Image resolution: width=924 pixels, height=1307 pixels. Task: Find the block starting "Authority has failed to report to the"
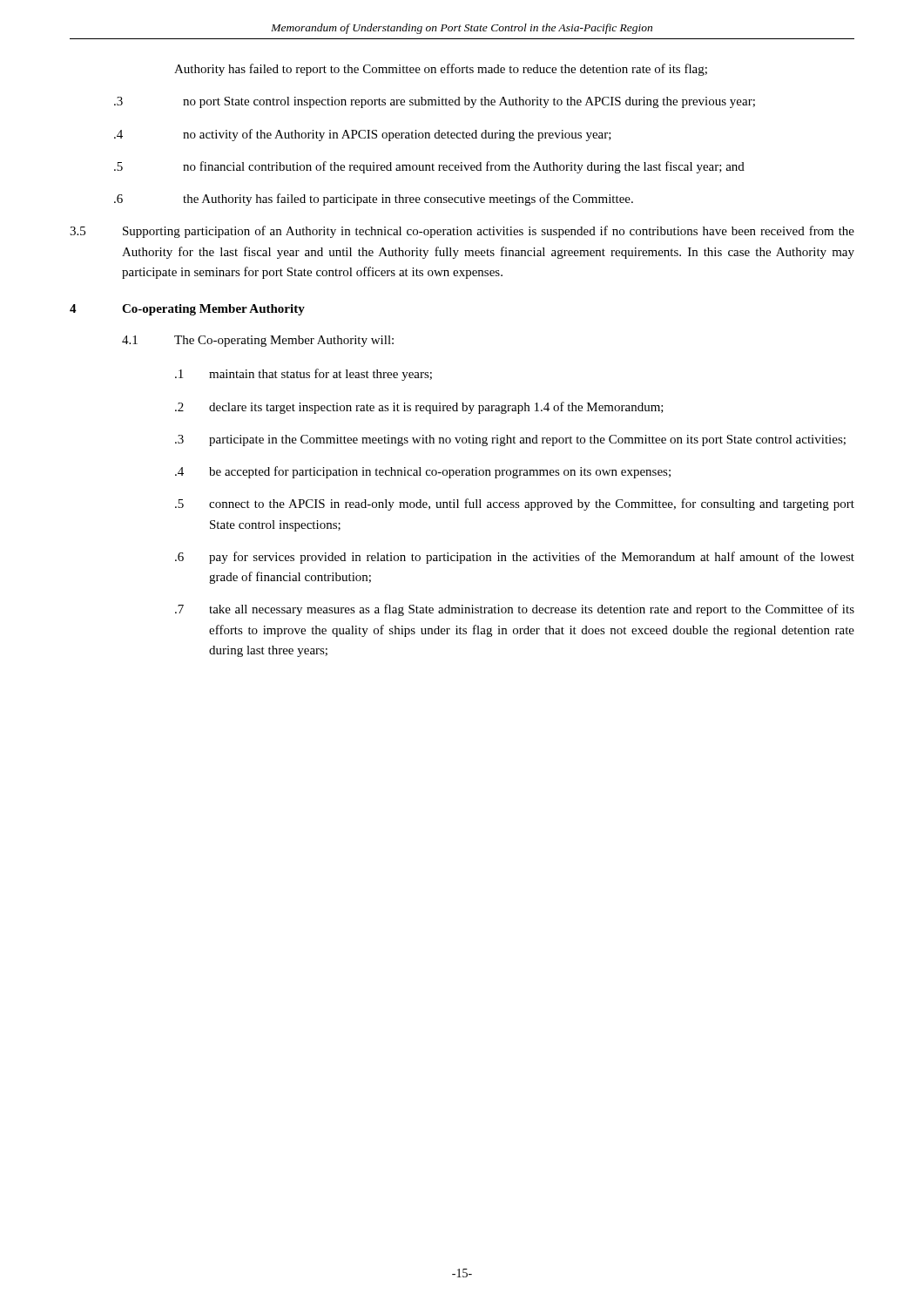pyautogui.click(x=441, y=69)
